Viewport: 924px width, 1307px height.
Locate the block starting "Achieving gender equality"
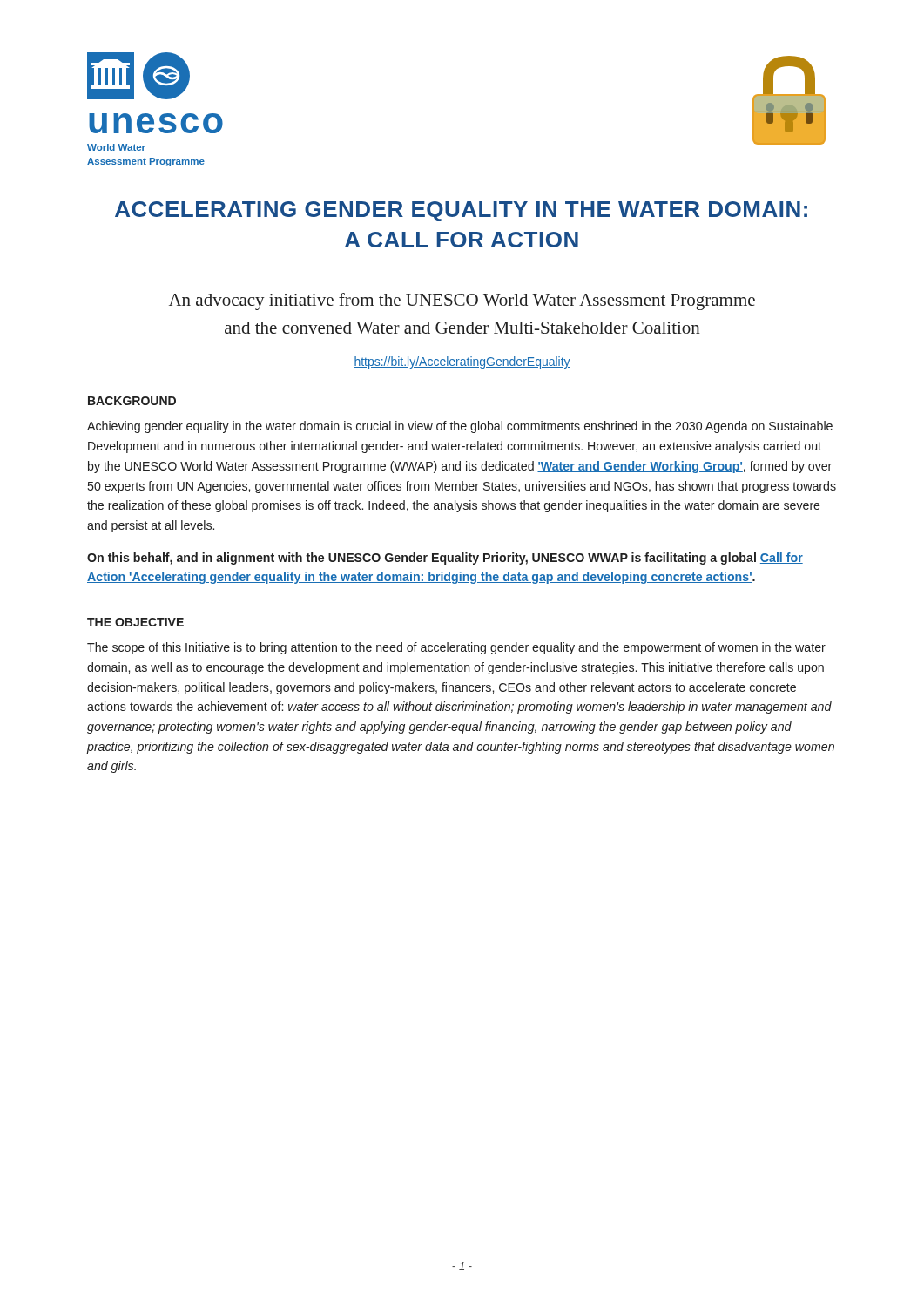(462, 476)
